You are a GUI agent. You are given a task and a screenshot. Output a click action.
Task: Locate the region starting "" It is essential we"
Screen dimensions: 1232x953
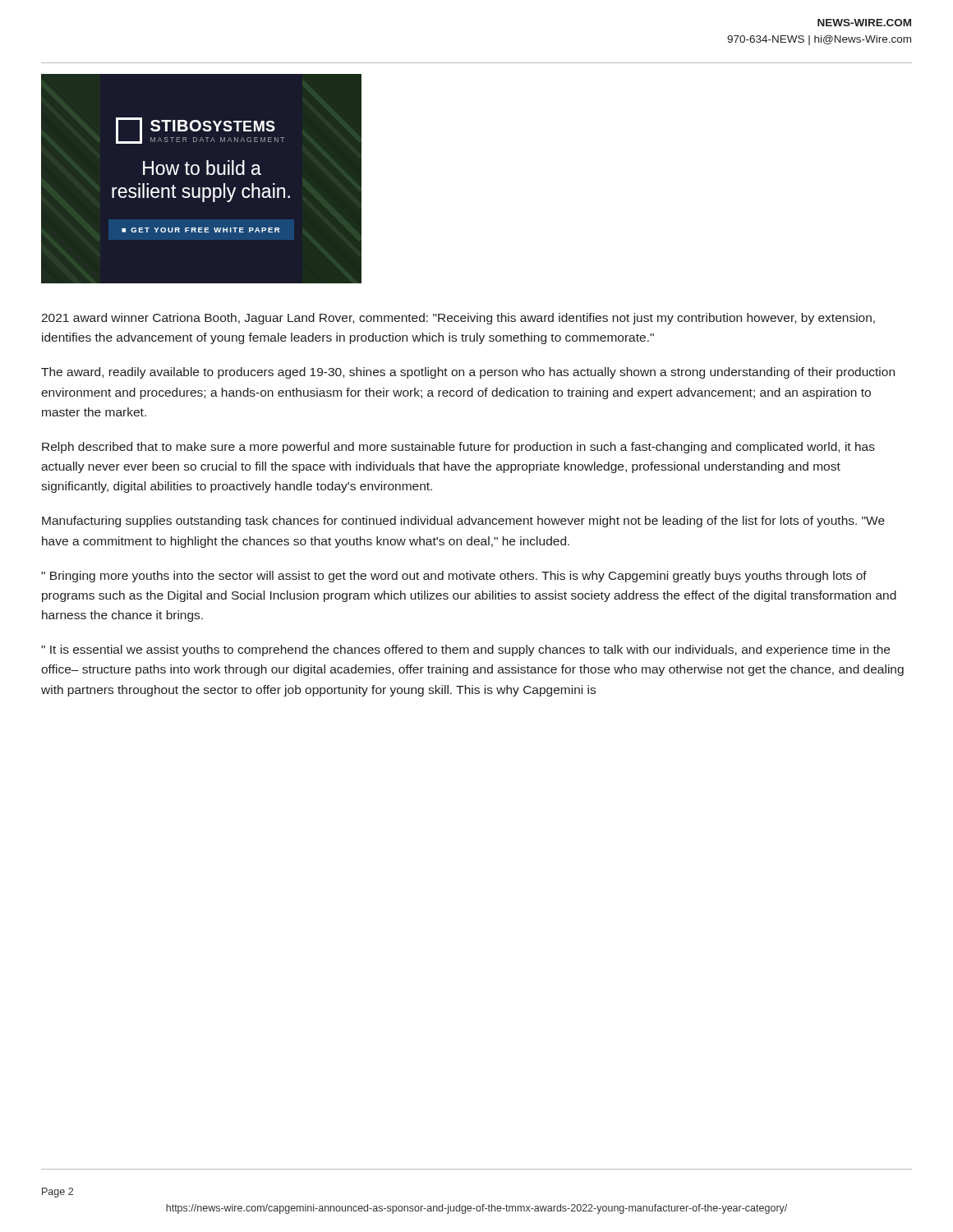(476, 670)
